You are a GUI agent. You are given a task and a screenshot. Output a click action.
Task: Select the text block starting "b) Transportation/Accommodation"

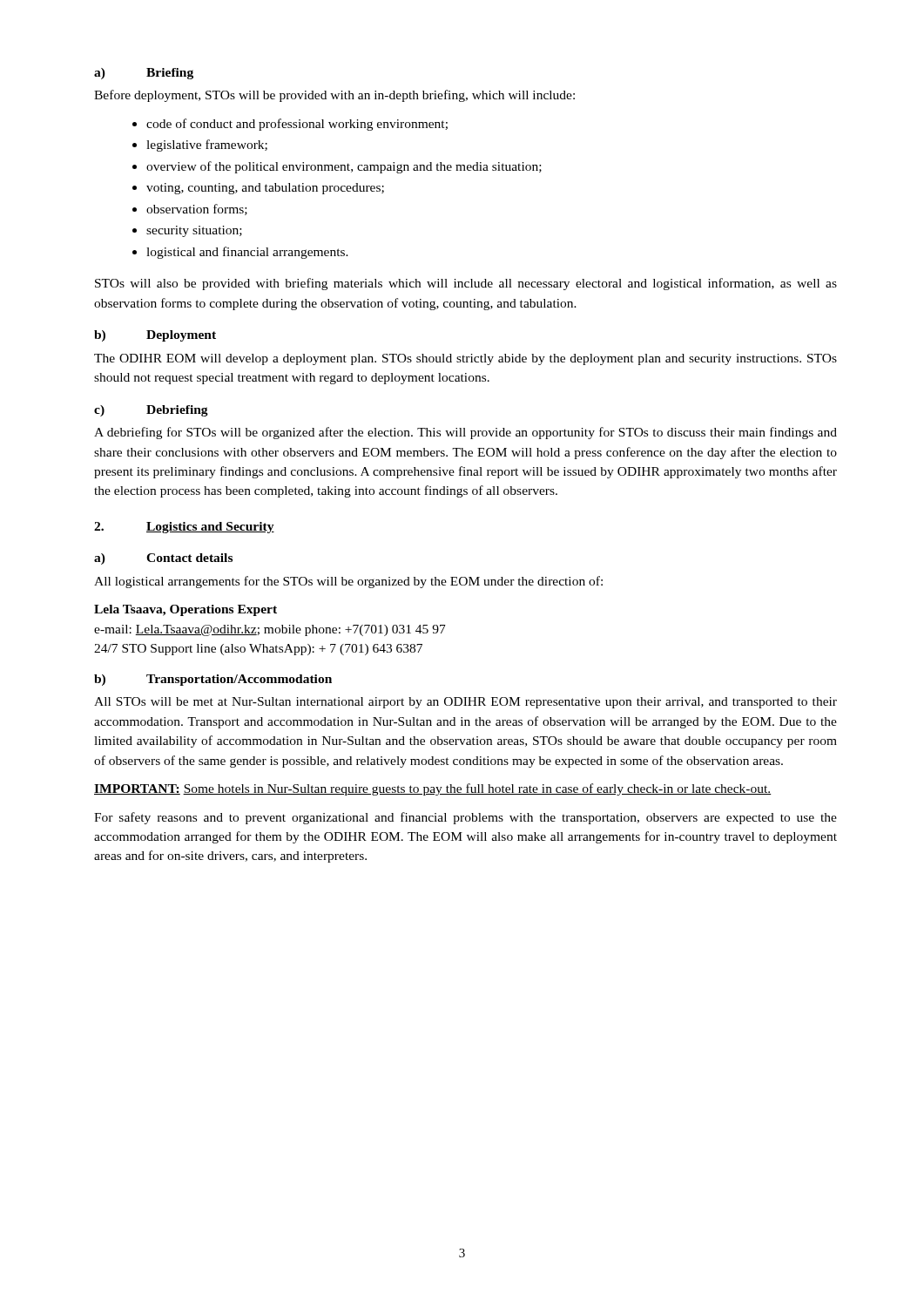[213, 679]
